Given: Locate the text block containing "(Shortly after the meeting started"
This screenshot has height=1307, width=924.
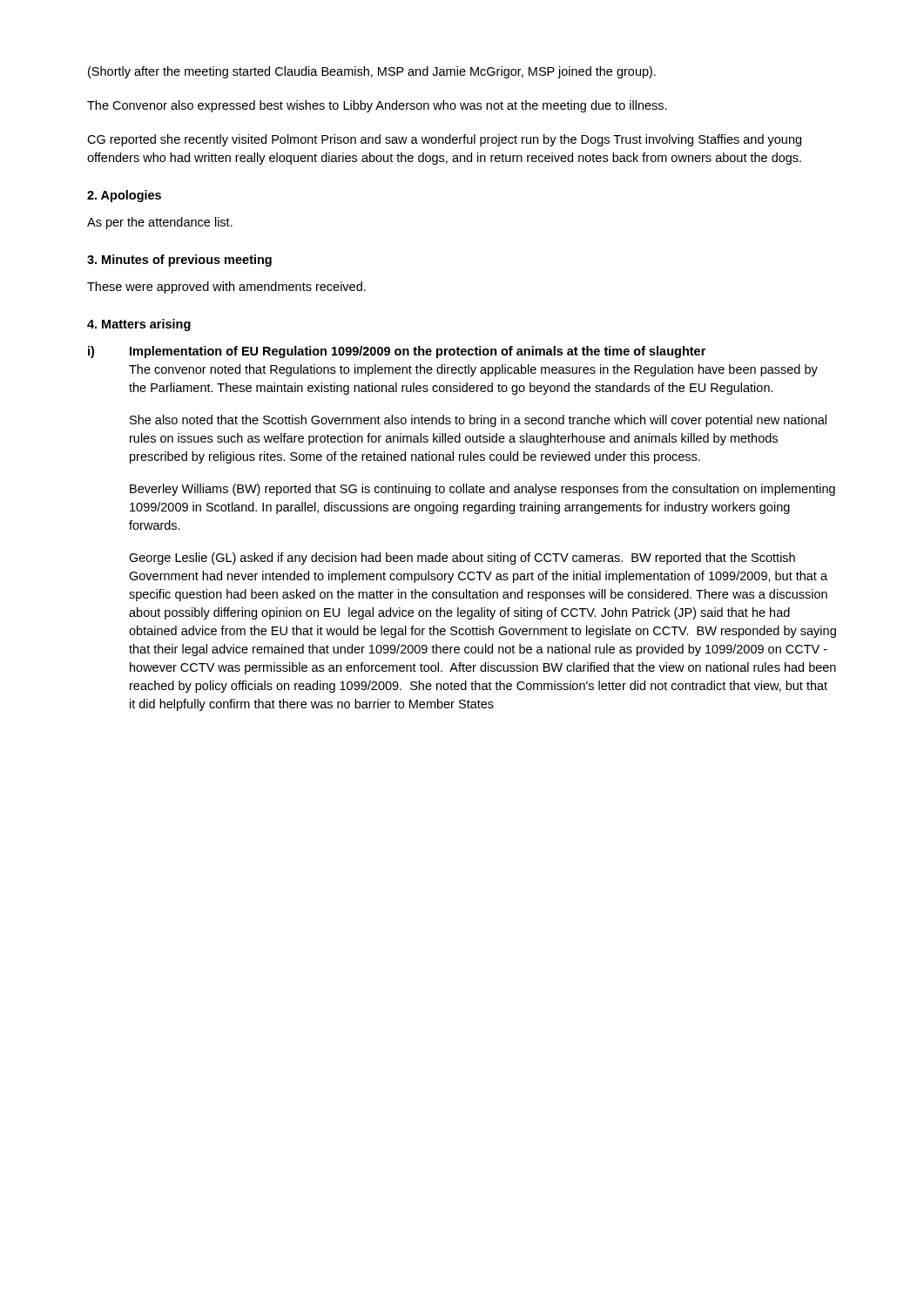Looking at the screenshot, I should point(462,72).
